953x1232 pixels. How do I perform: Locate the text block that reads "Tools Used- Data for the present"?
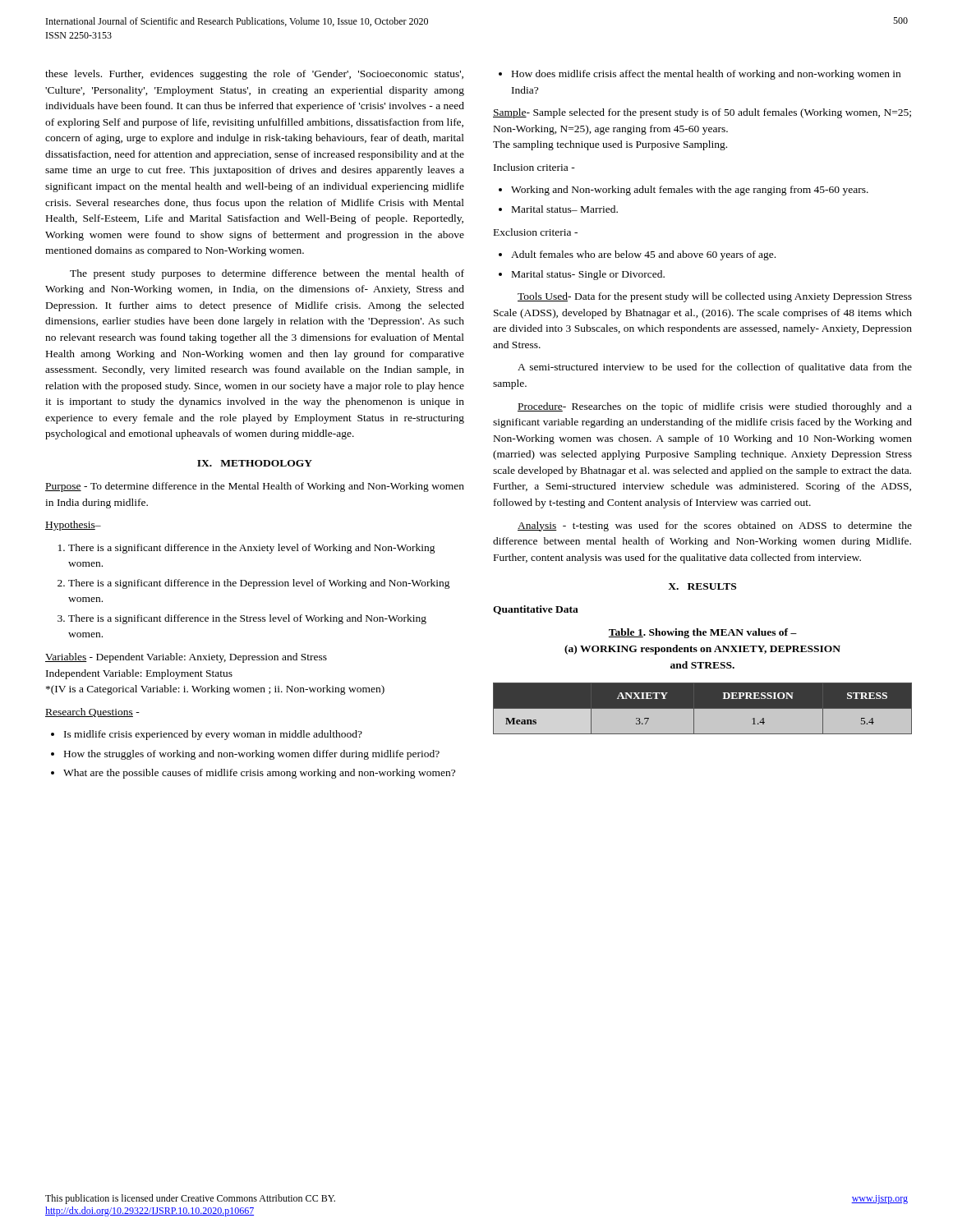click(x=702, y=321)
